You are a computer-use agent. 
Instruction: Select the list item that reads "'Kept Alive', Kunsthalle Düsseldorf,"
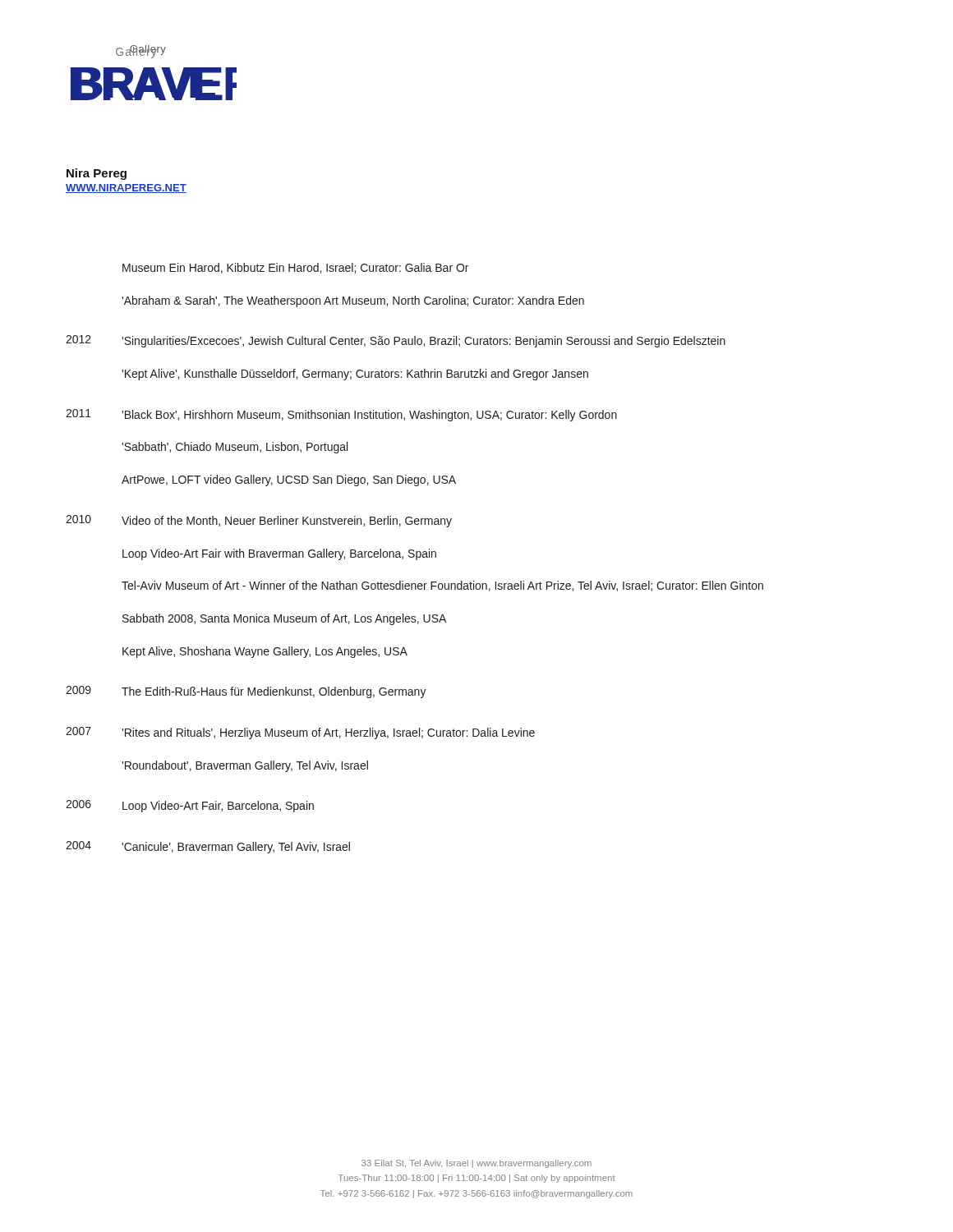pyautogui.click(x=476, y=379)
